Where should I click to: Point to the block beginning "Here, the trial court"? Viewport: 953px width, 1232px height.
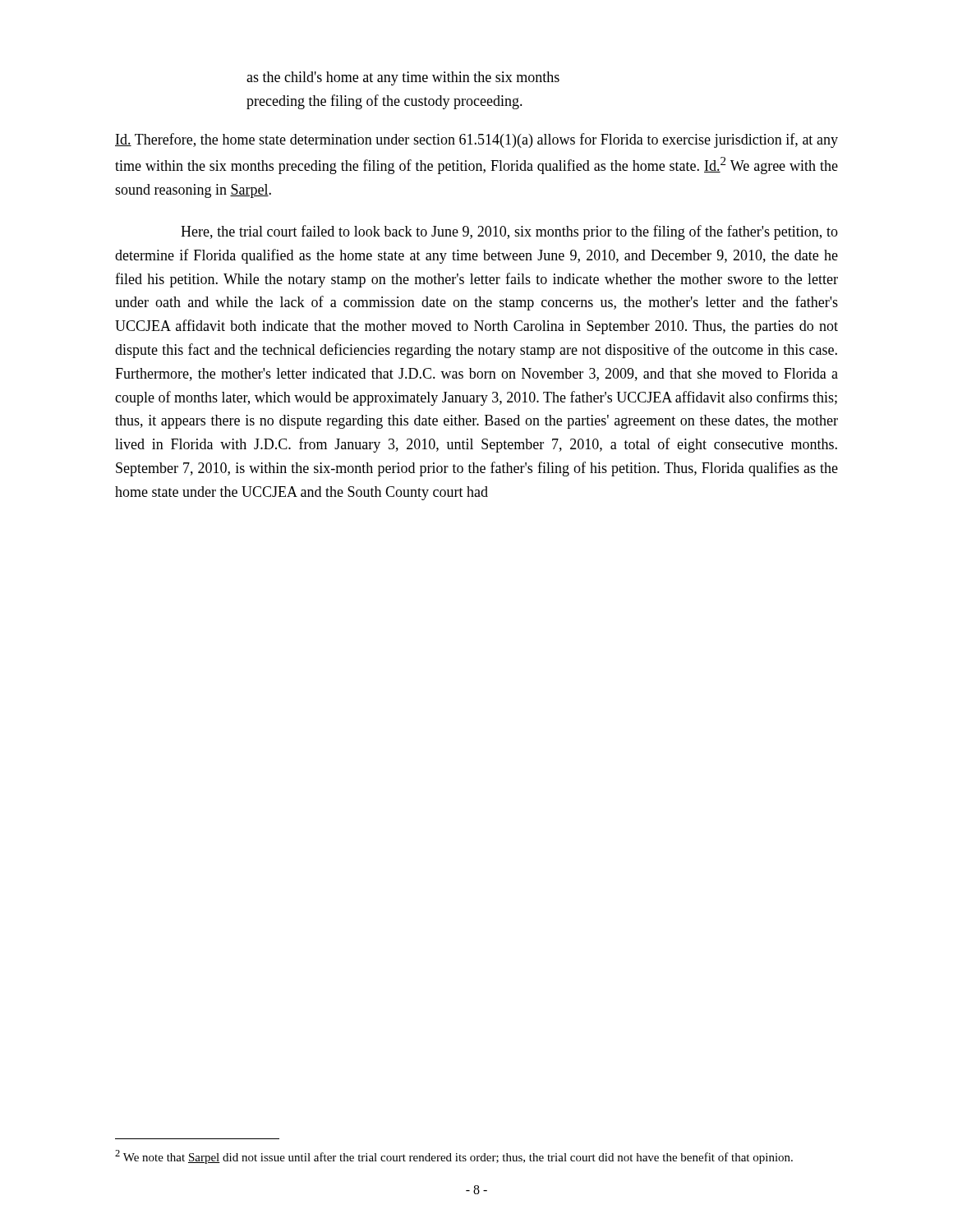[x=476, y=362]
